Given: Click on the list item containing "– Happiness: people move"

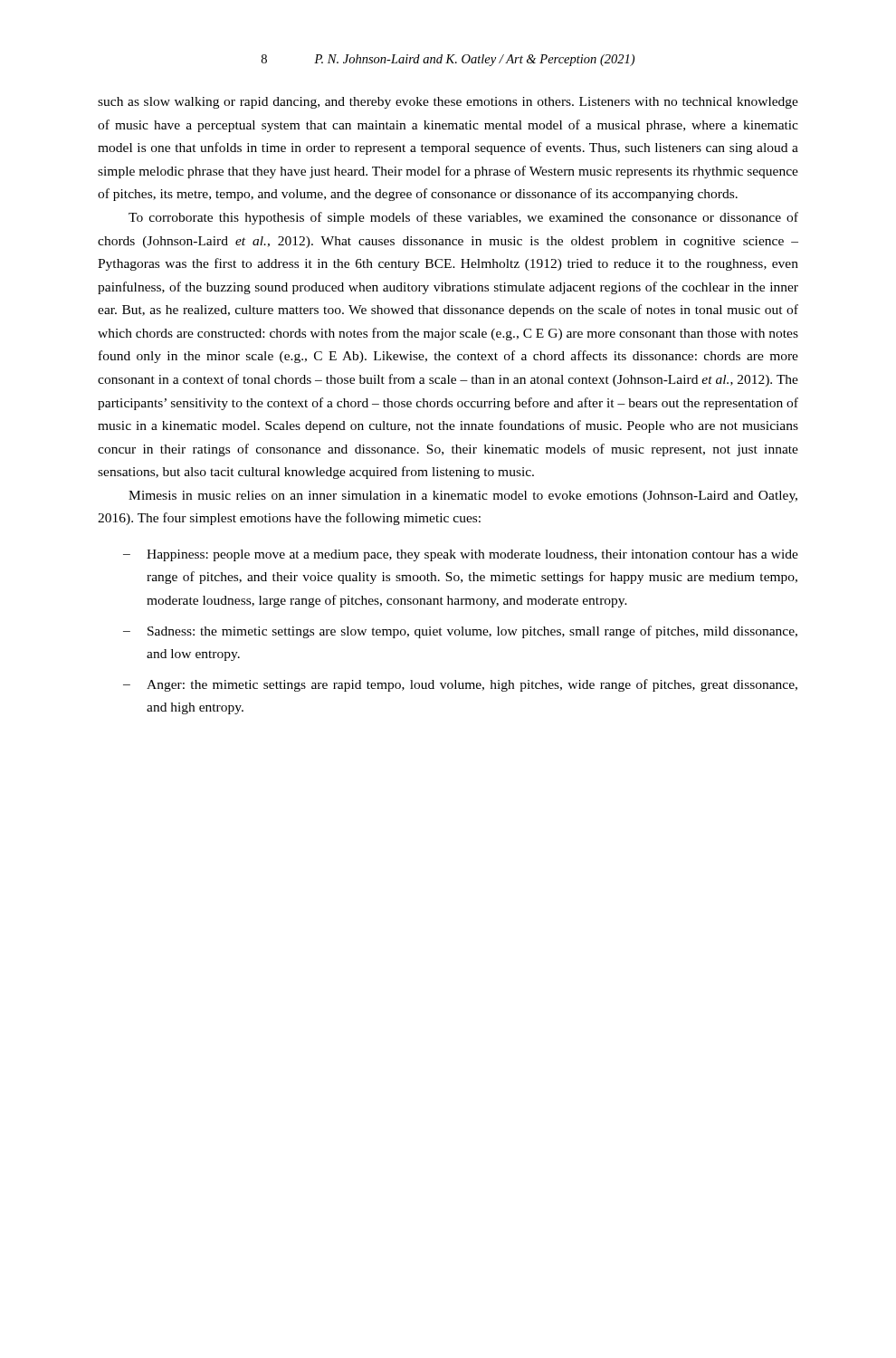Looking at the screenshot, I should pyautogui.click(x=461, y=577).
